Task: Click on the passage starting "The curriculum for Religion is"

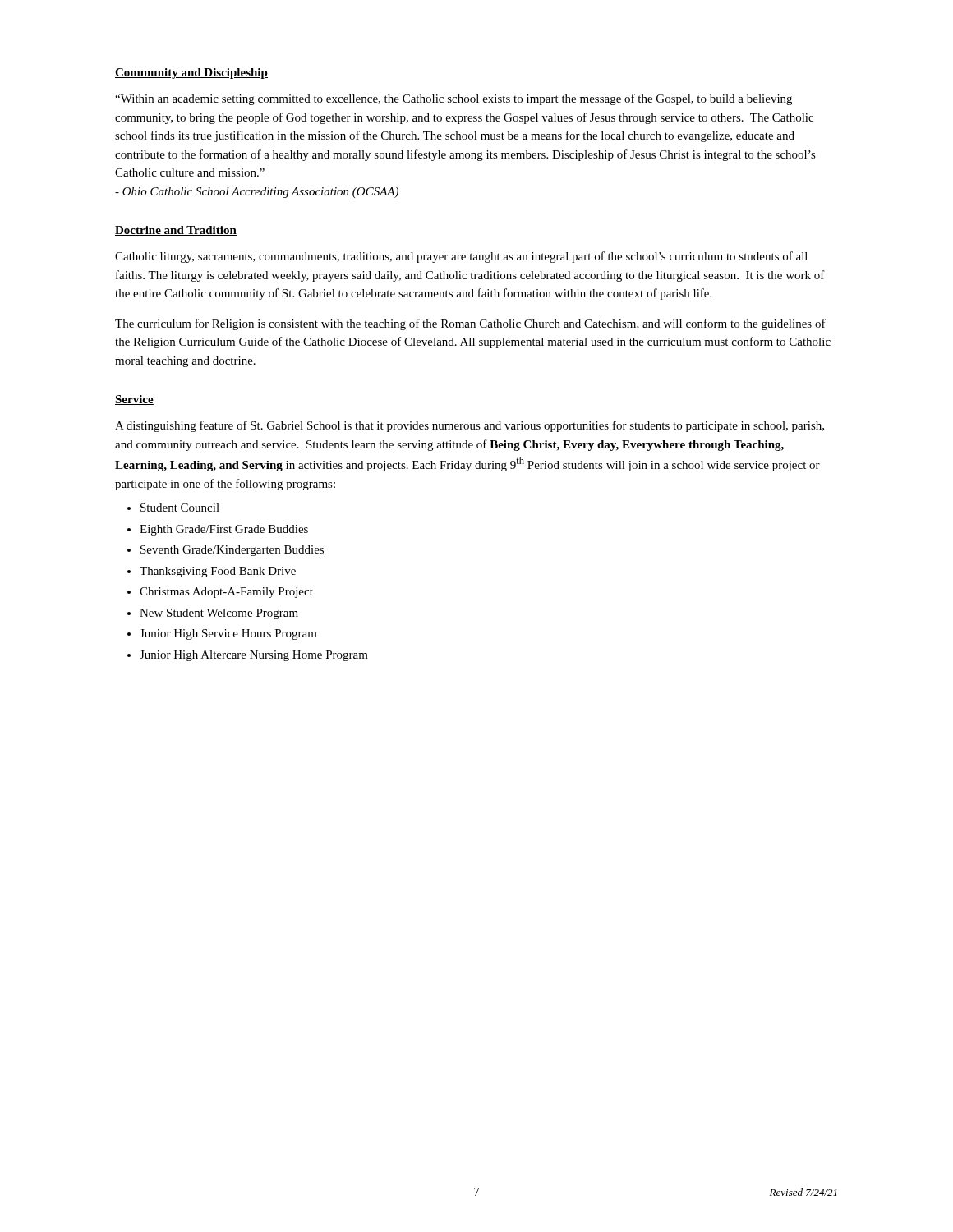Action: click(x=473, y=342)
